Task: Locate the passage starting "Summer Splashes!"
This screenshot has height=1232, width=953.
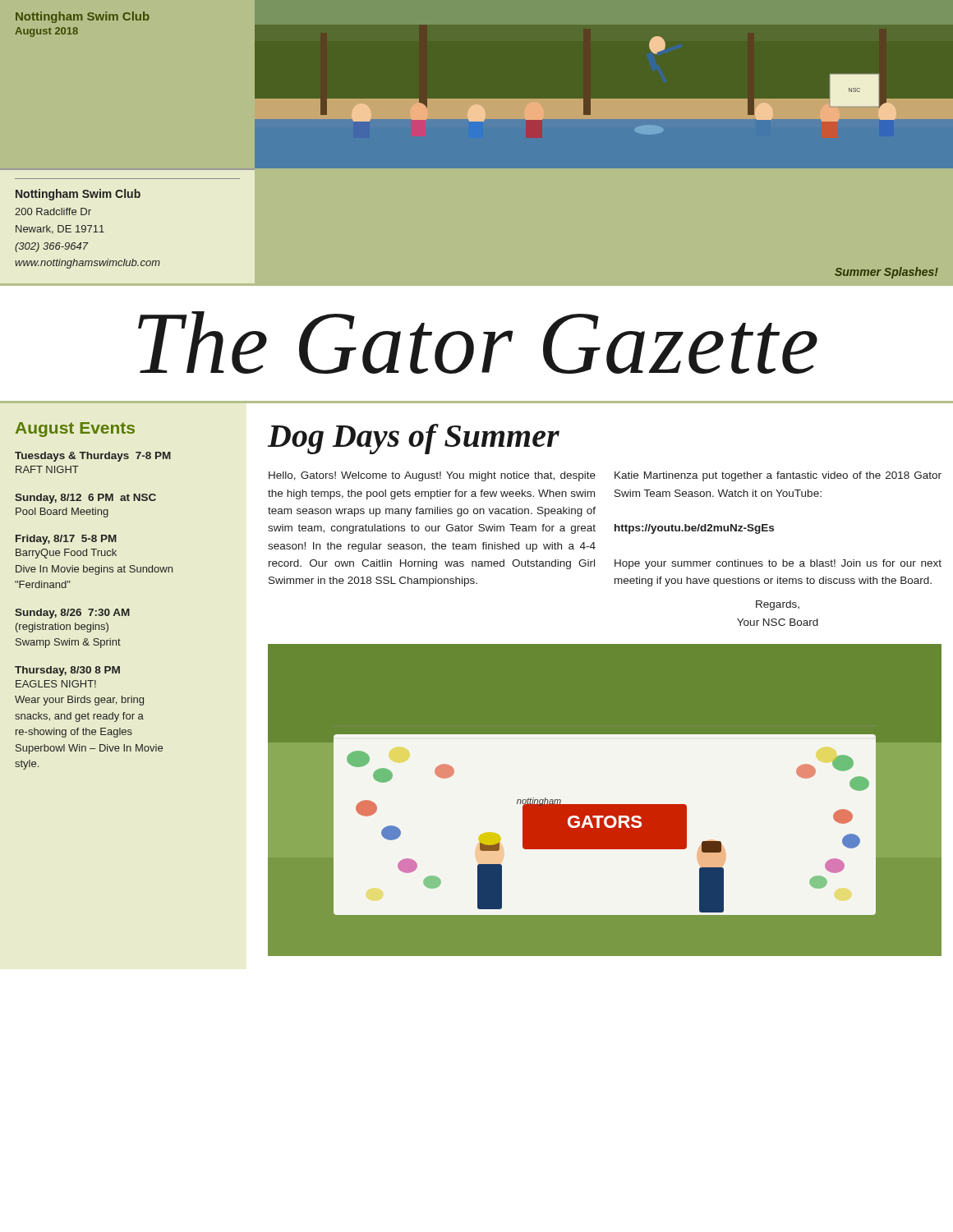Action: [886, 272]
